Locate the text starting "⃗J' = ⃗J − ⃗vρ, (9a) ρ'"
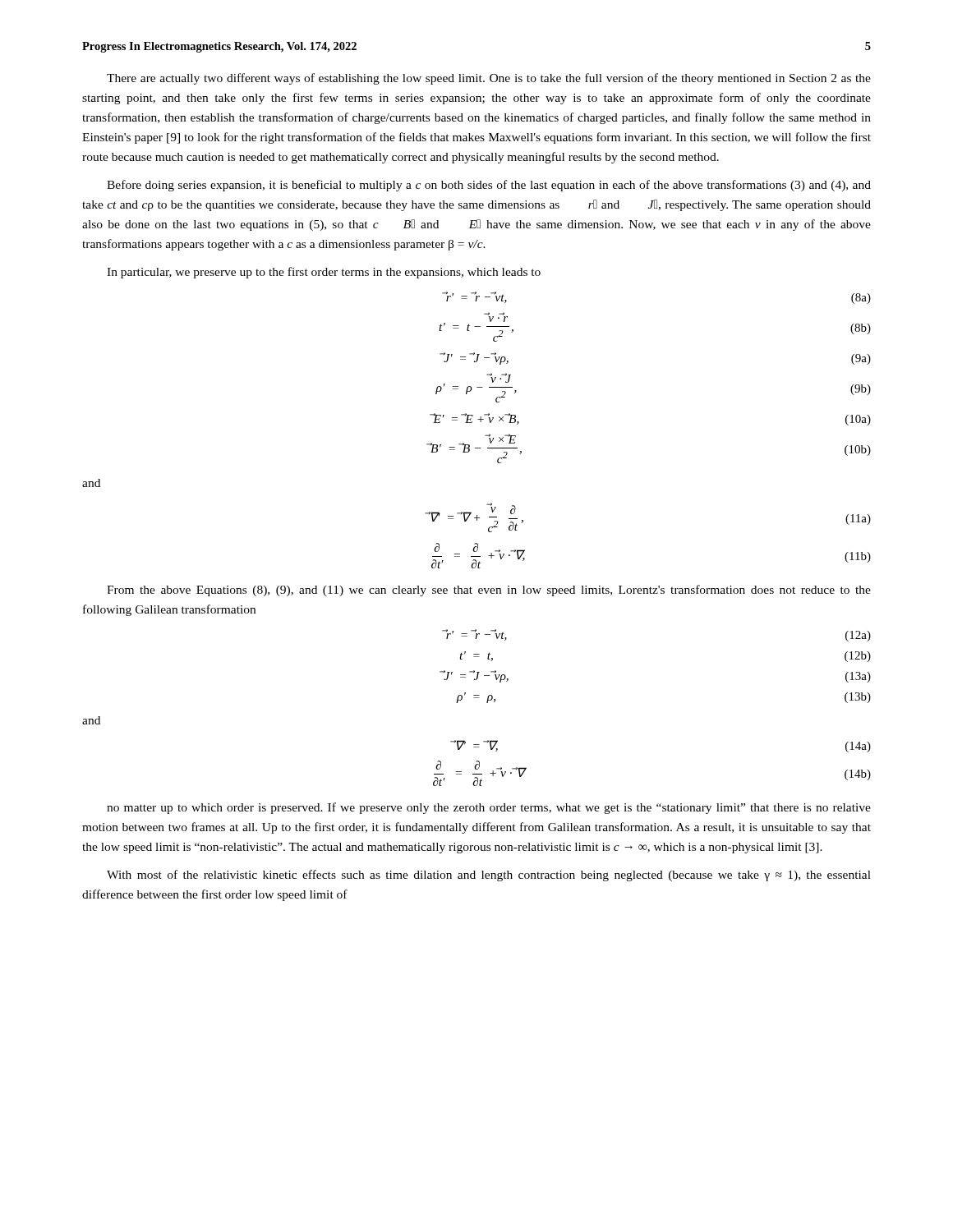This screenshot has height=1232, width=953. coord(476,378)
